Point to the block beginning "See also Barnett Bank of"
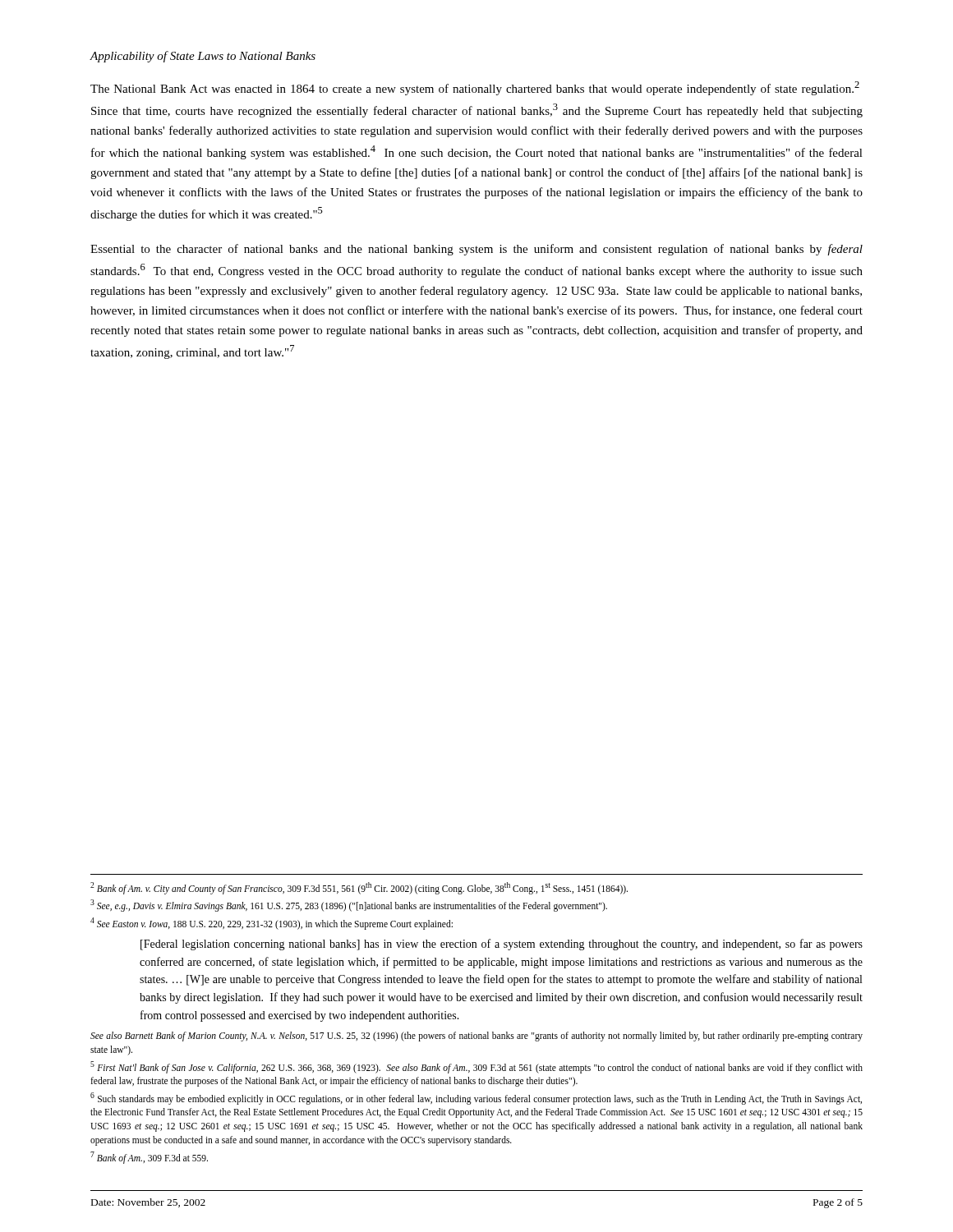953x1232 pixels. [476, 1043]
